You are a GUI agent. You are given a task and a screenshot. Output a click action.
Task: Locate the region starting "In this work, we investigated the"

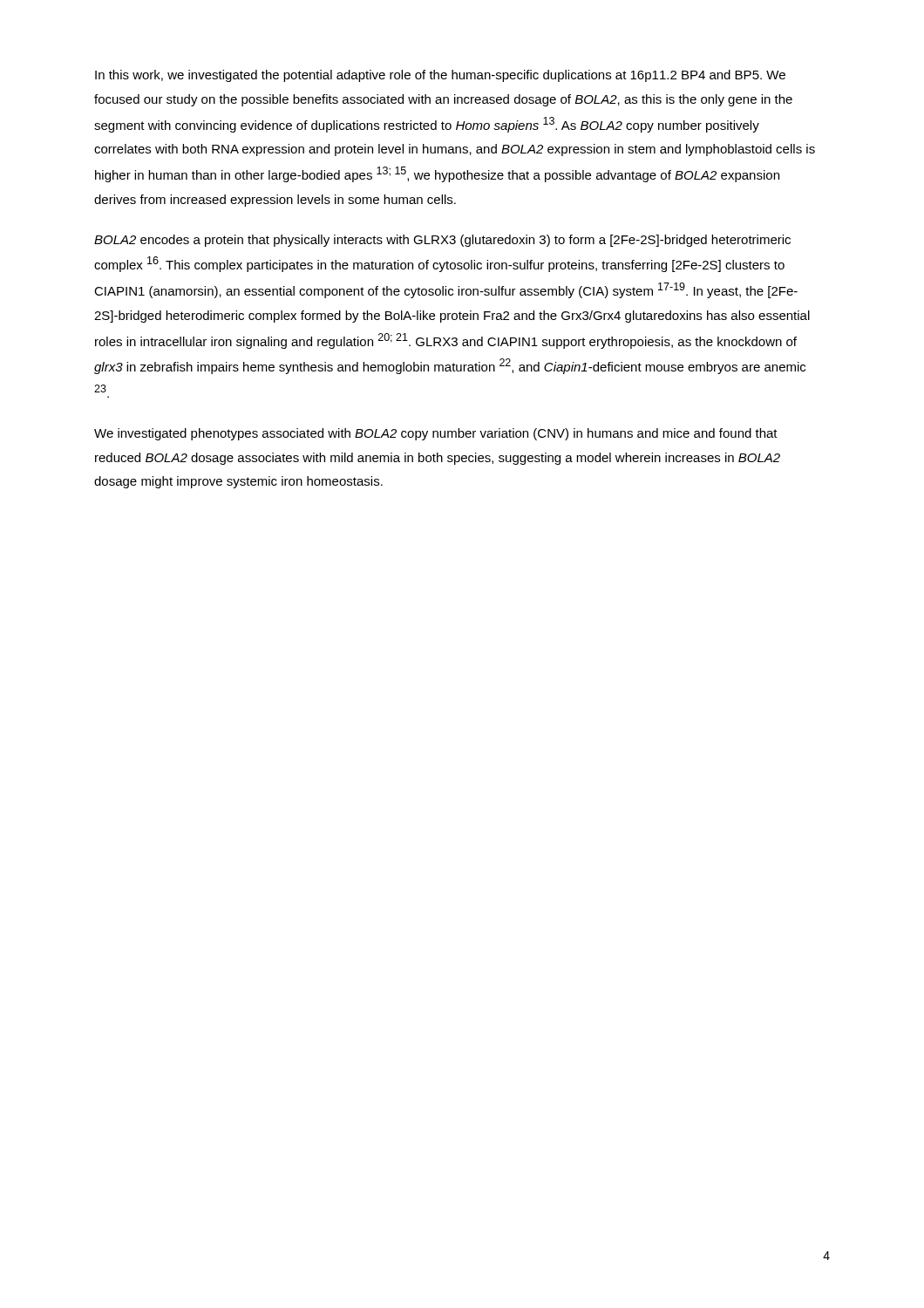455,137
